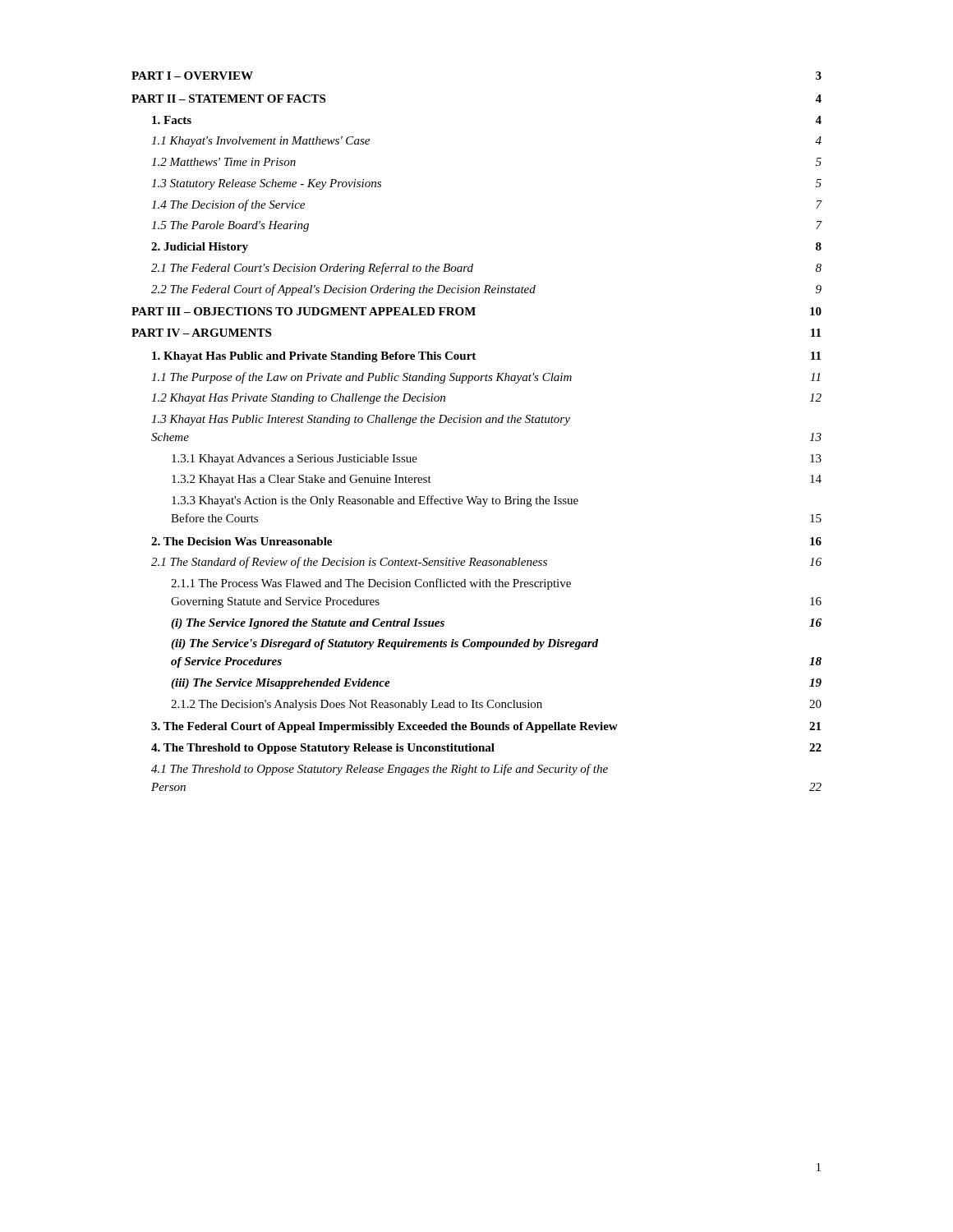Click the passage that begins "PART III – OBJECTIONS TO JUDGMENT APPEALED"

476,312
